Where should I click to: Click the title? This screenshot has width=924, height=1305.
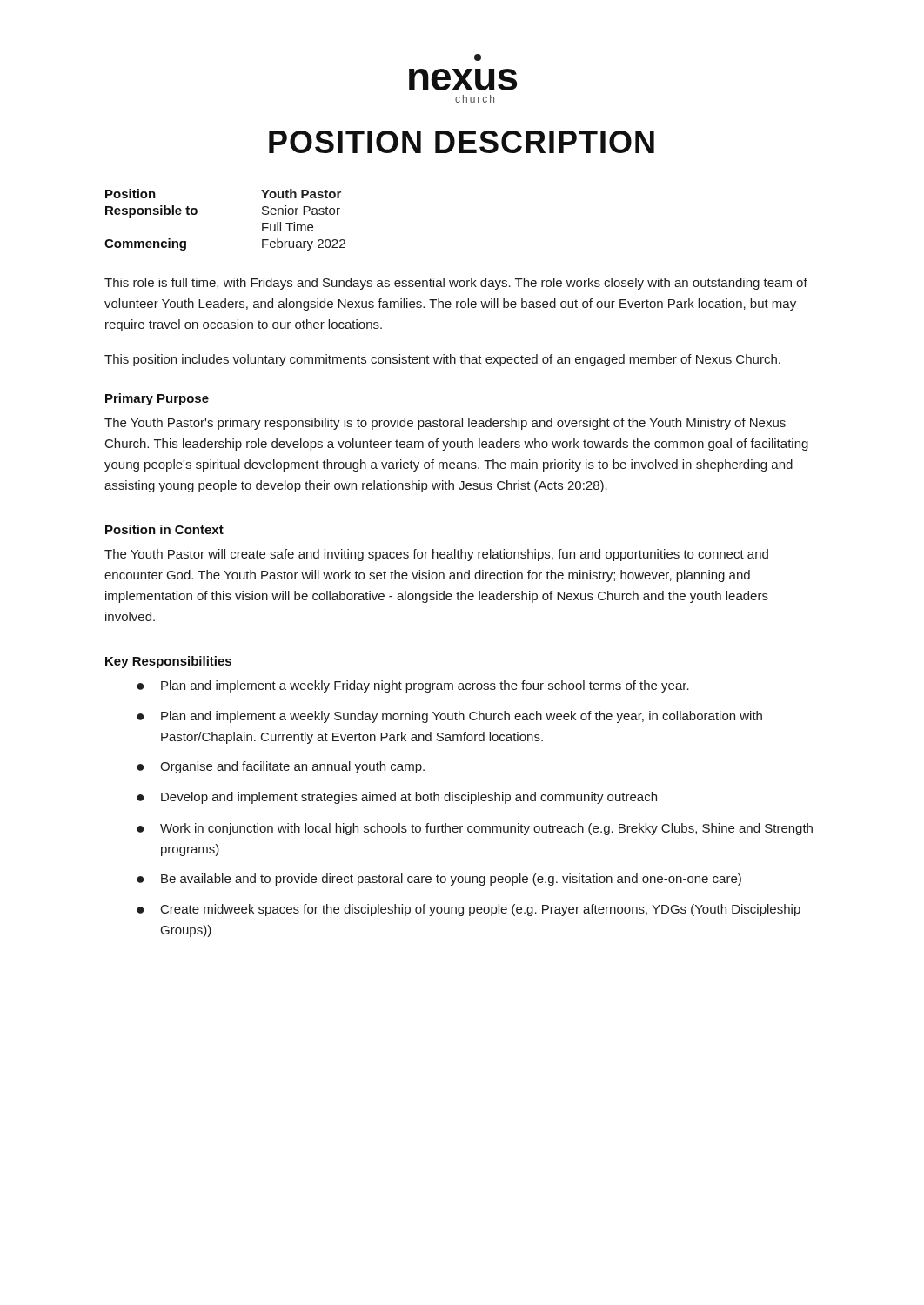coord(462,142)
